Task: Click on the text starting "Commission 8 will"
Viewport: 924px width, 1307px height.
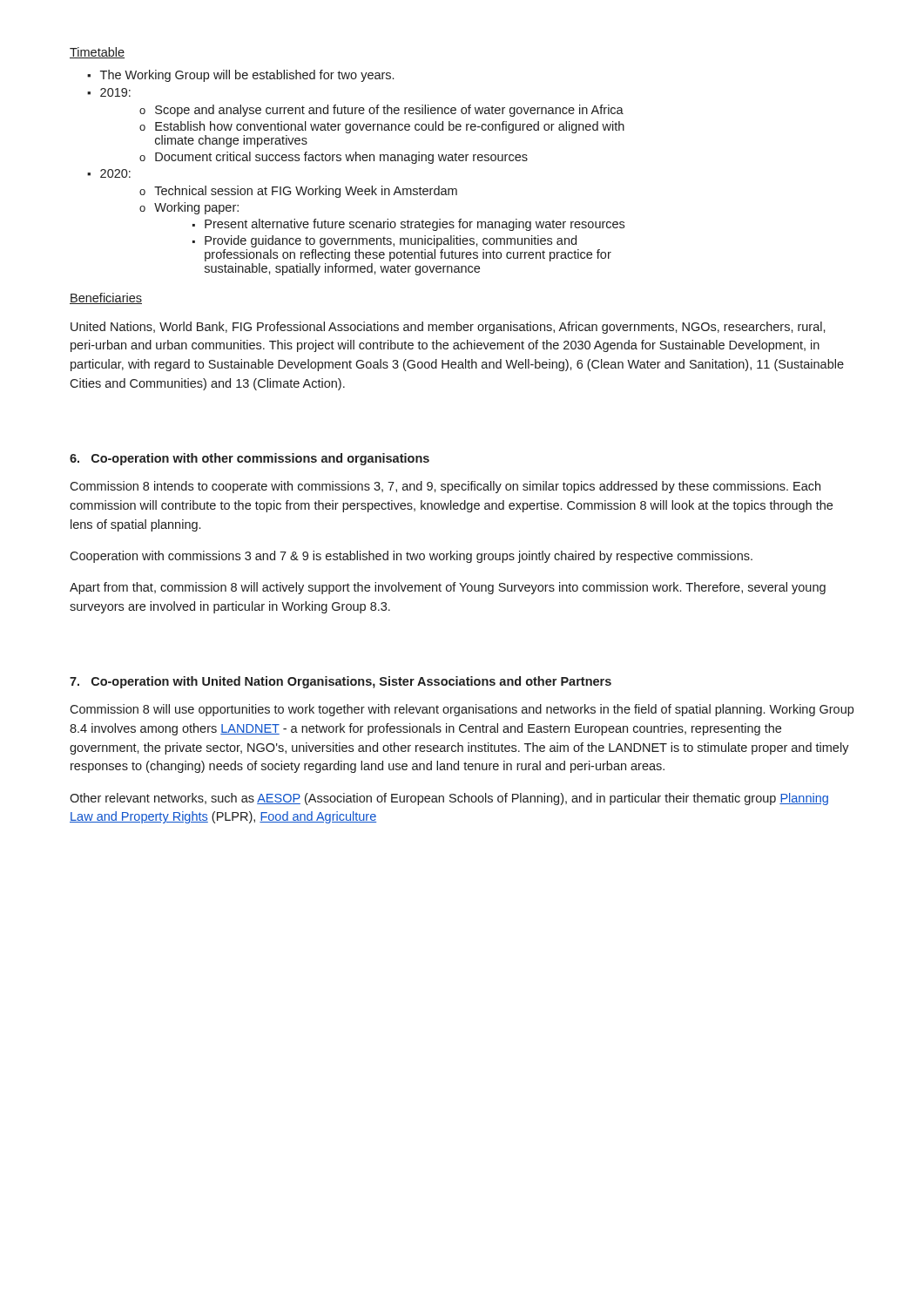Action: [462, 738]
